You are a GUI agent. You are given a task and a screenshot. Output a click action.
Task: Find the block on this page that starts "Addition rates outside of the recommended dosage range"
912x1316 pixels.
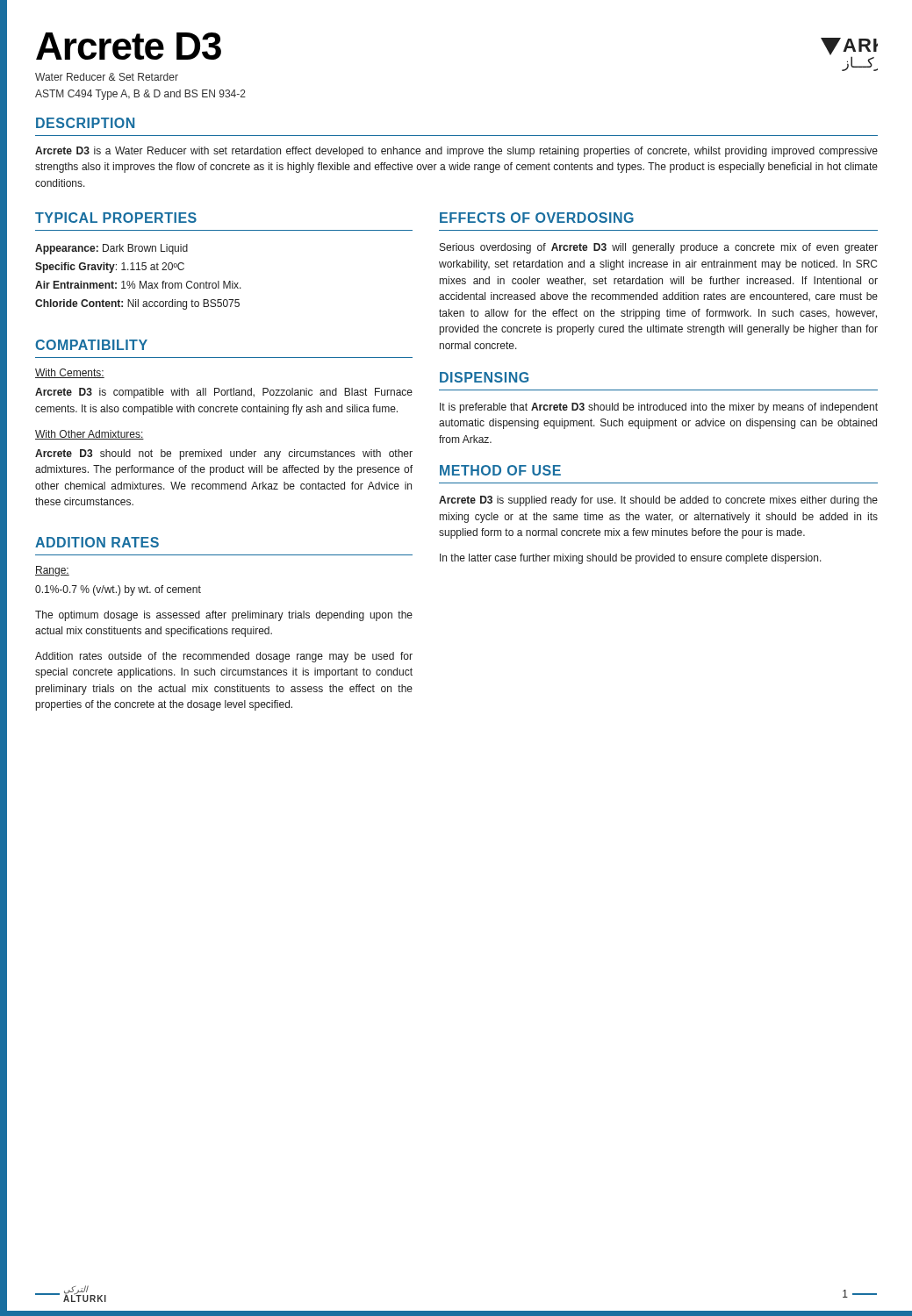pos(224,680)
